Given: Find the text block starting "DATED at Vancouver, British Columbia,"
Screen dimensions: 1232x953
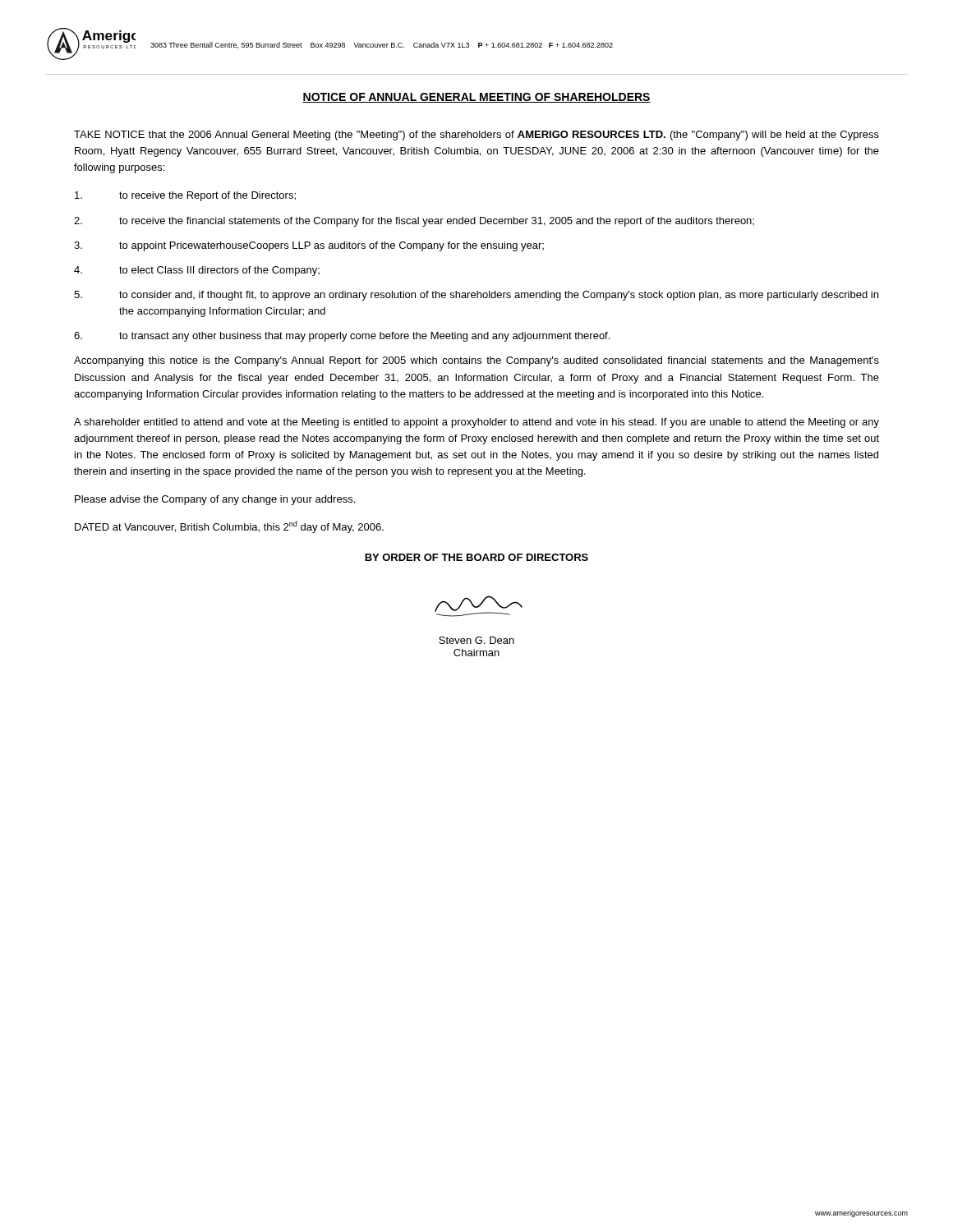Looking at the screenshot, I should pyautogui.click(x=229, y=526).
